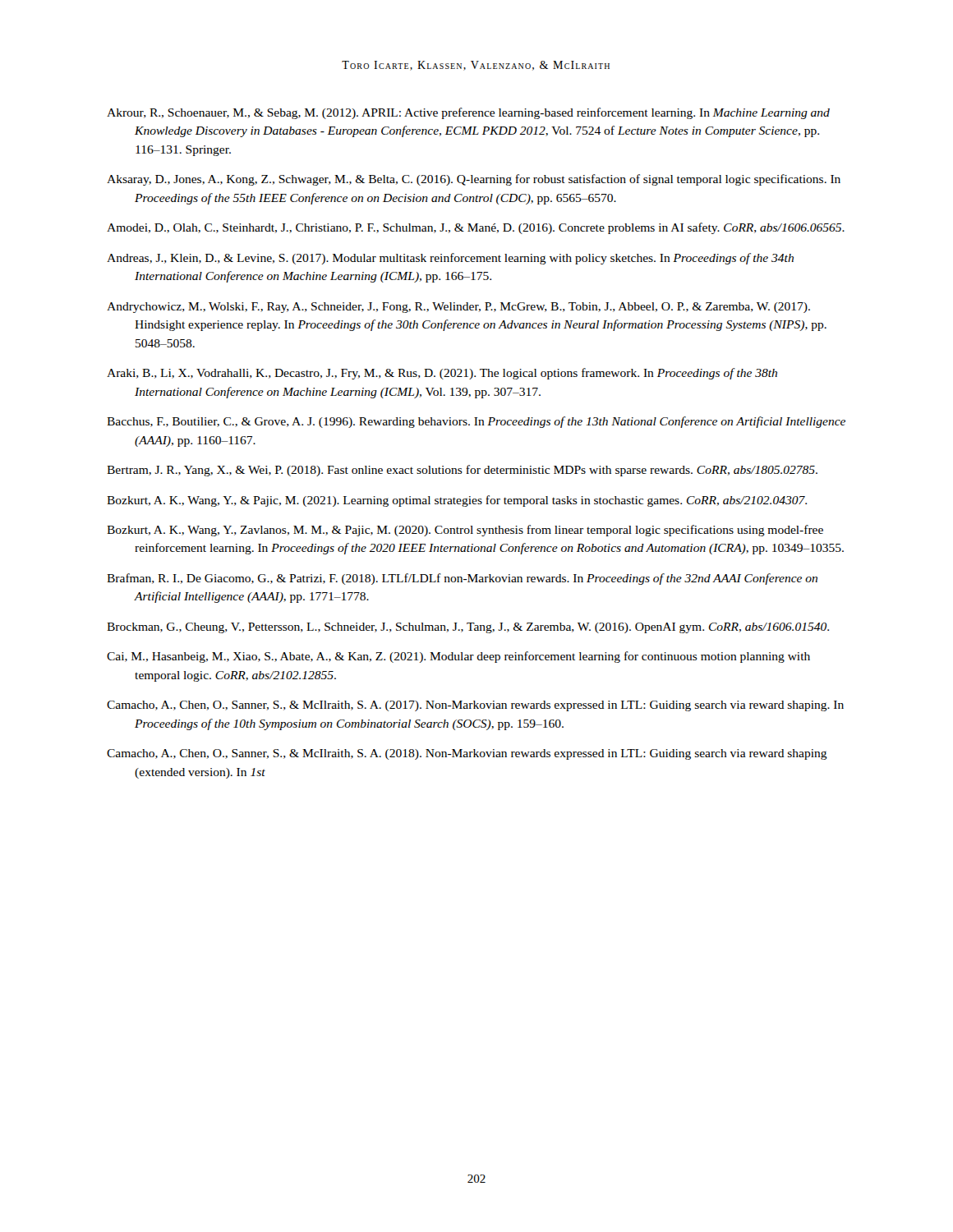
Task: Point to the text block starting "Cai, M., Hasanbeig, M., Xiao, S.,"
Action: [x=476, y=666]
